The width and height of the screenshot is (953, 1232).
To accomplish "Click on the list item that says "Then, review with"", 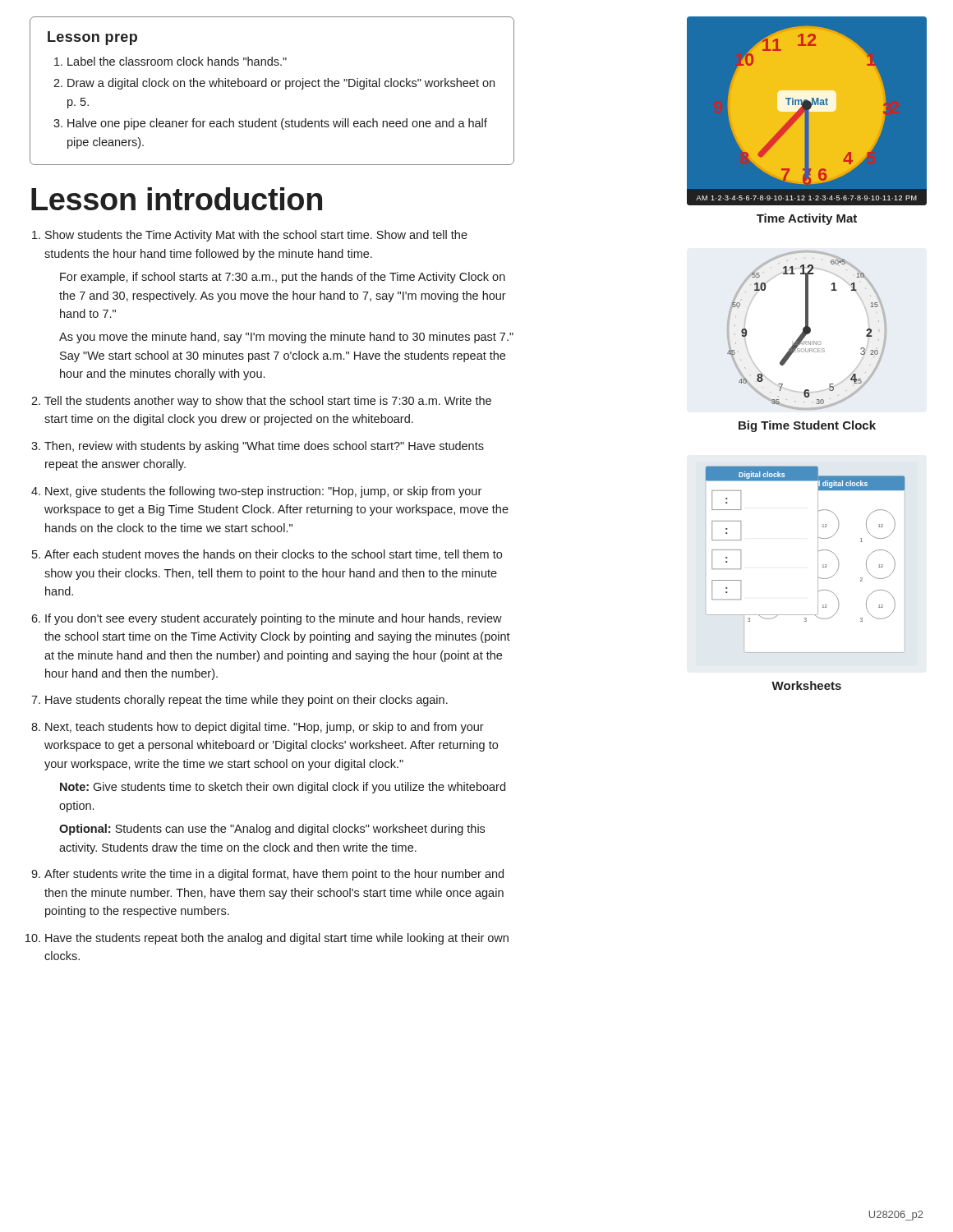I will 264,455.
